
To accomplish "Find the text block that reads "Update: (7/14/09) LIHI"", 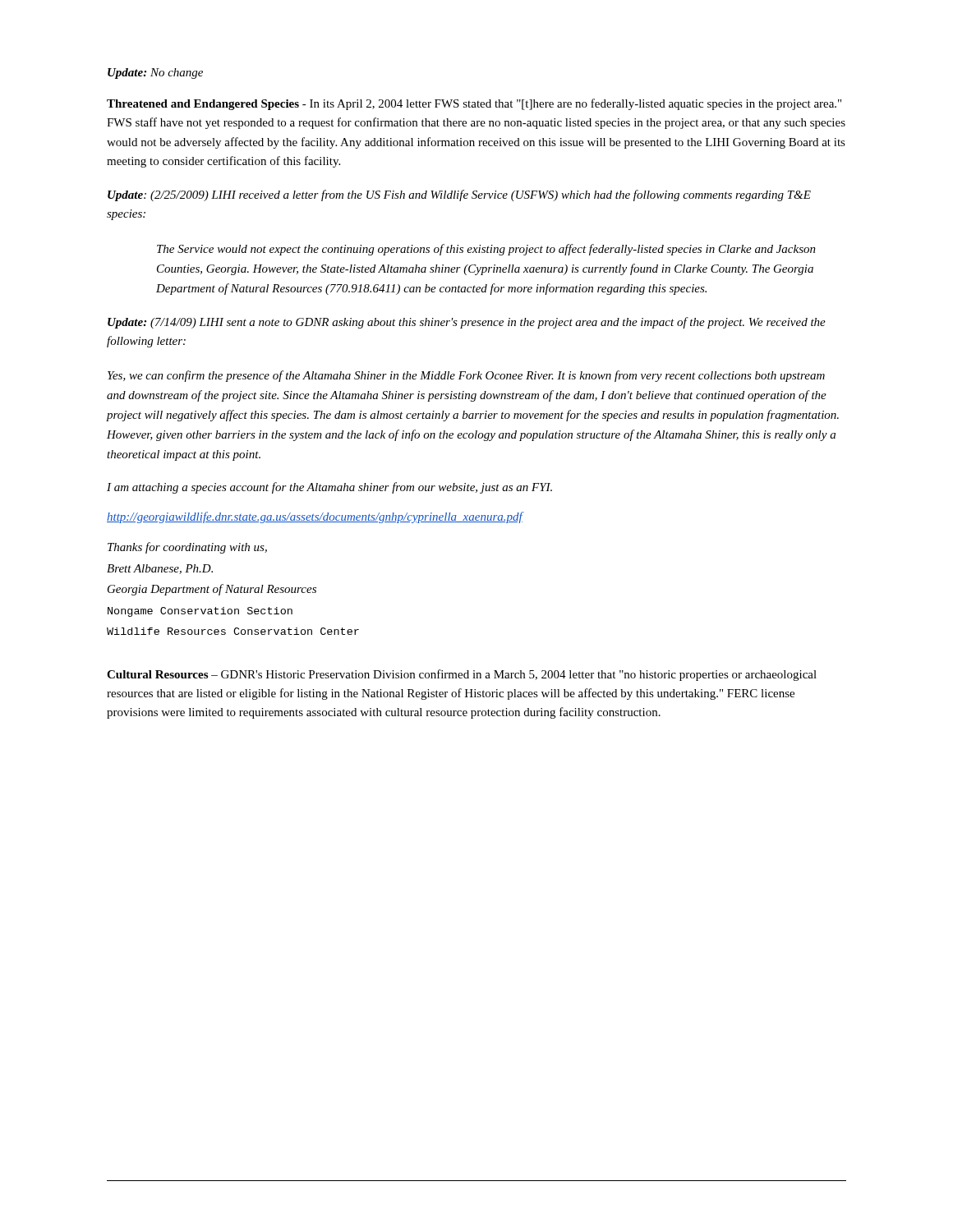I will point(466,331).
